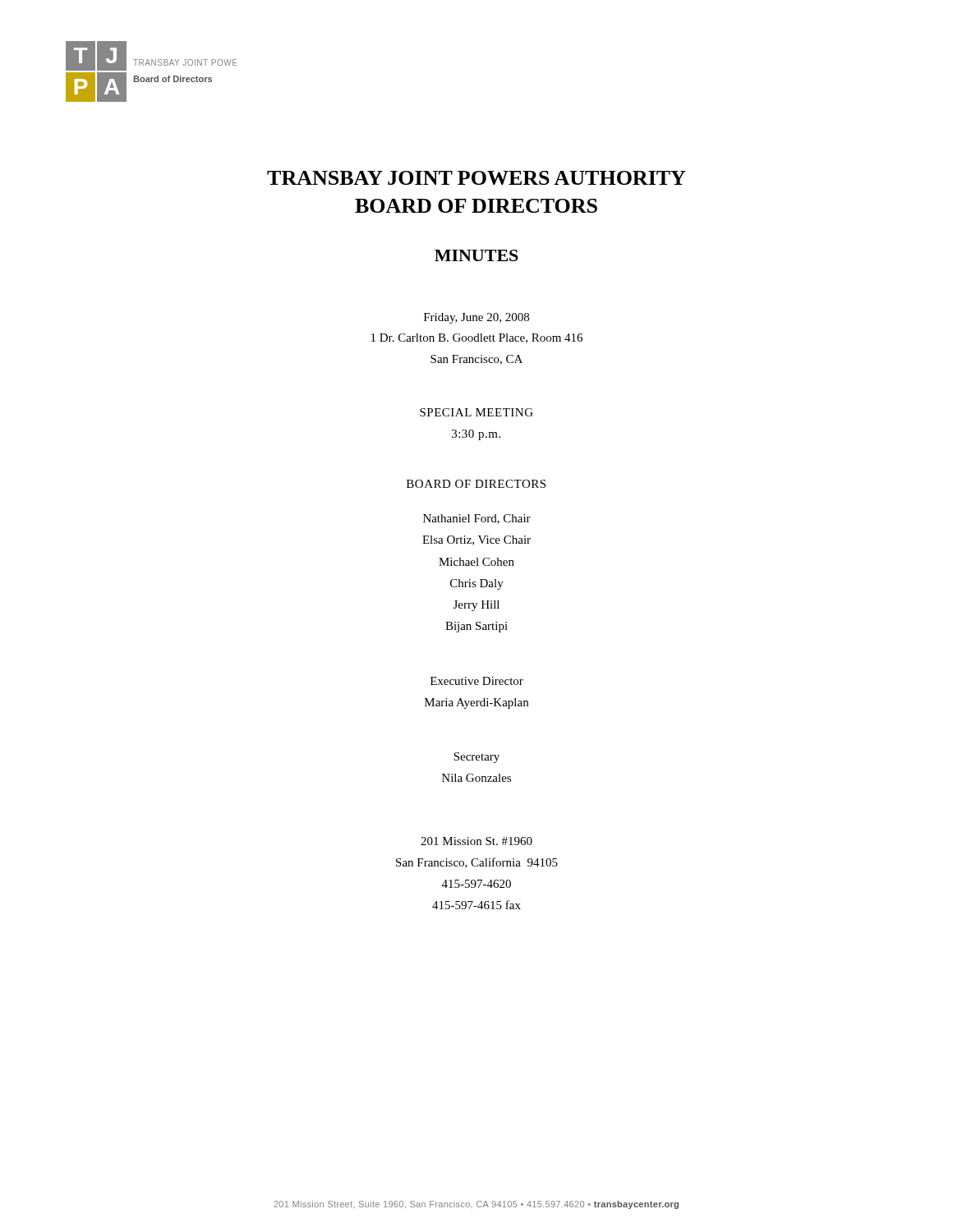Find "SPECIAL MEETING 3:30 p.m." on this page
This screenshot has height=1232, width=953.
[x=476, y=423]
